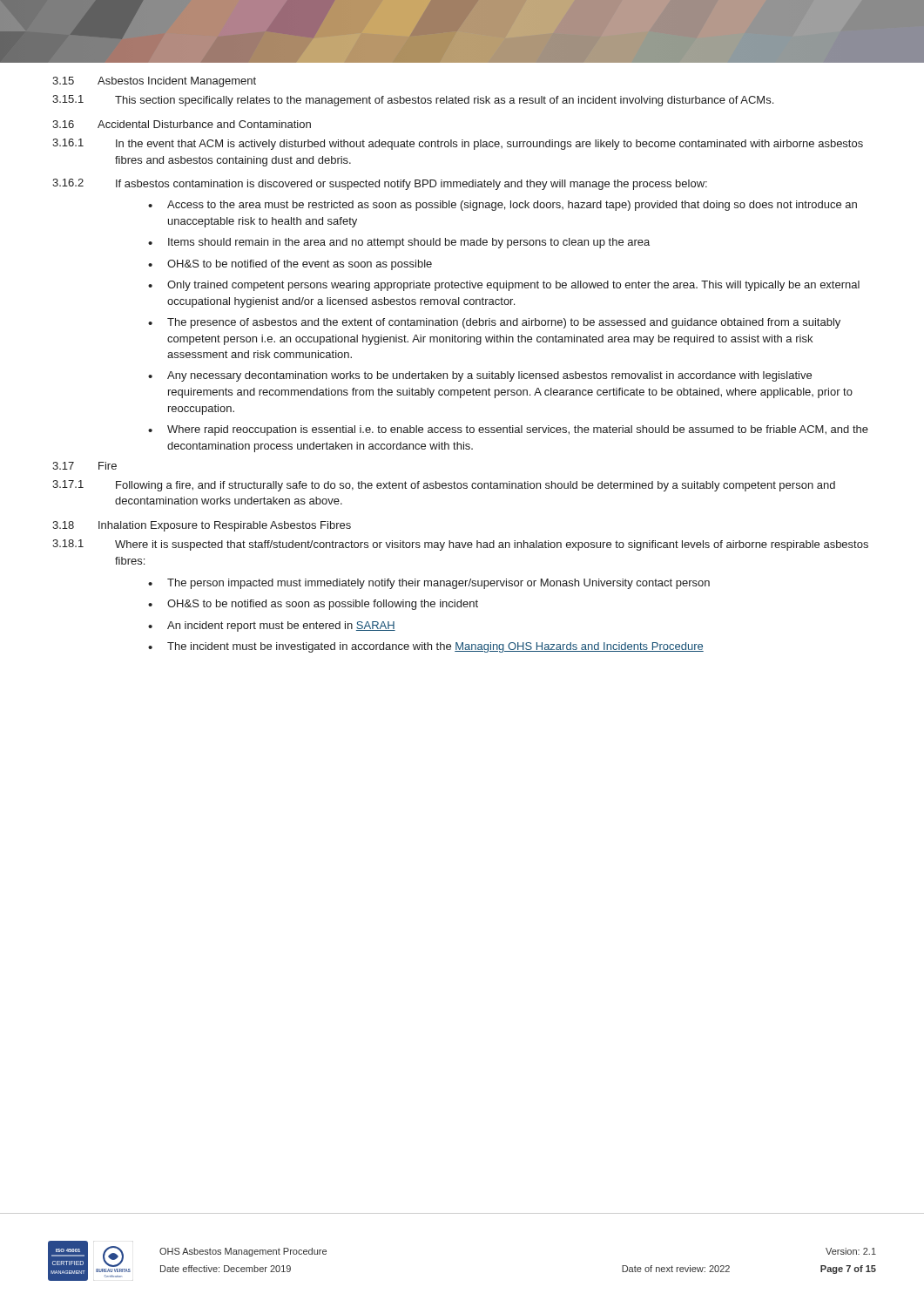
Task: Find the text starting "16.2 If asbestos contamination is discovered or suspected"
Action: [380, 184]
